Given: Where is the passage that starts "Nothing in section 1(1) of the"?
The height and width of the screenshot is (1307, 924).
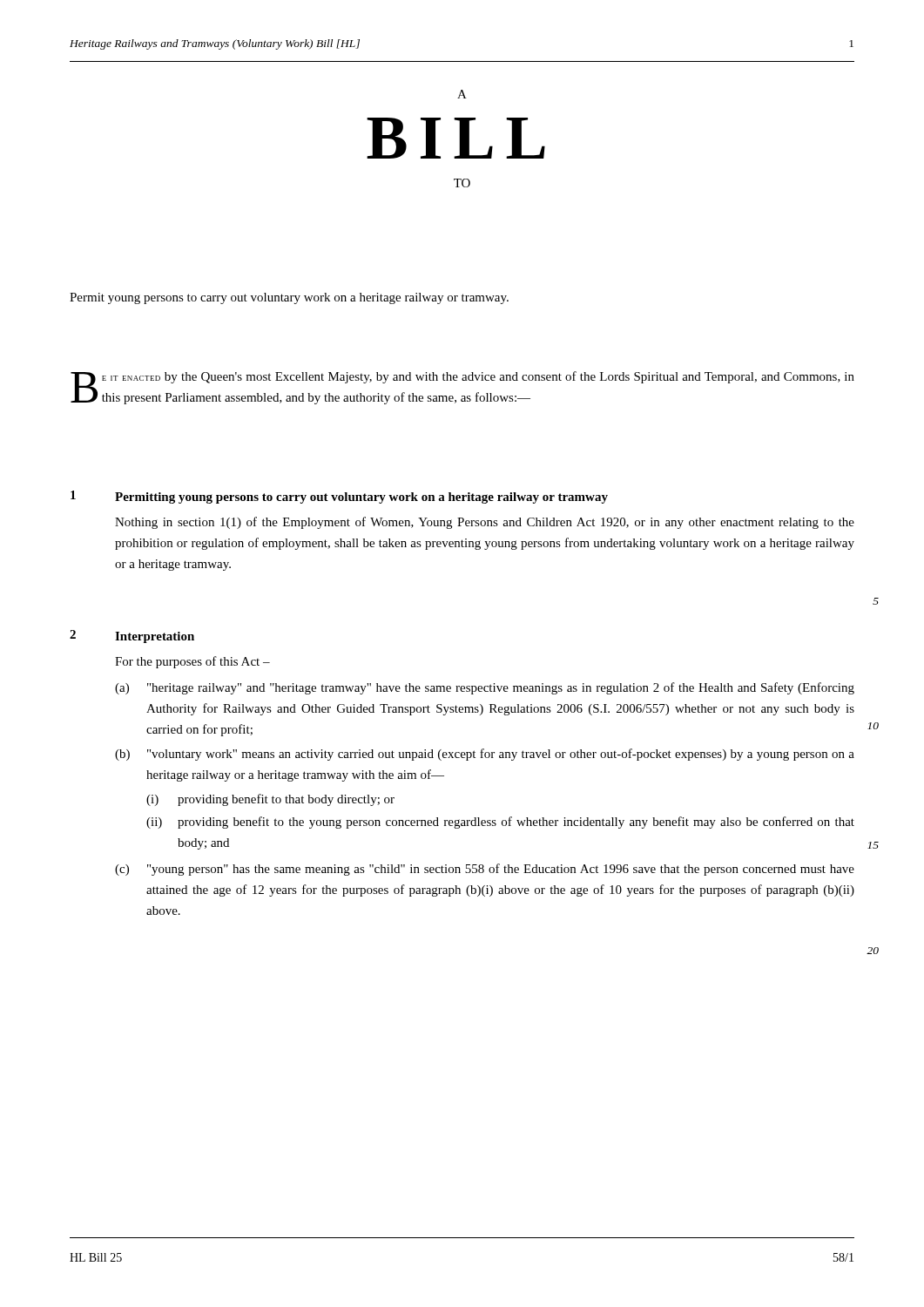Looking at the screenshot, I should (485, 543).
